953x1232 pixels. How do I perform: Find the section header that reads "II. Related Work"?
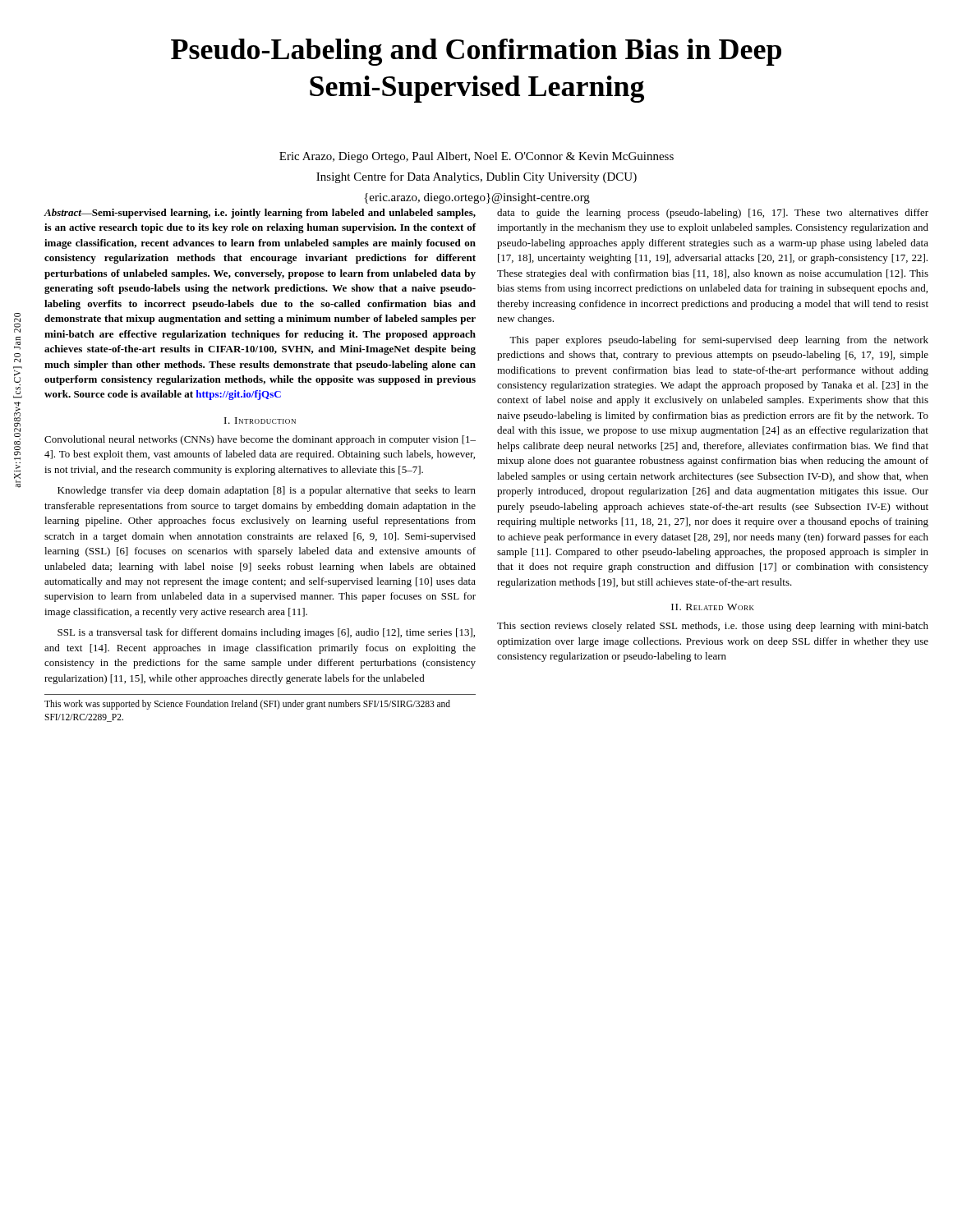point(713,607)
